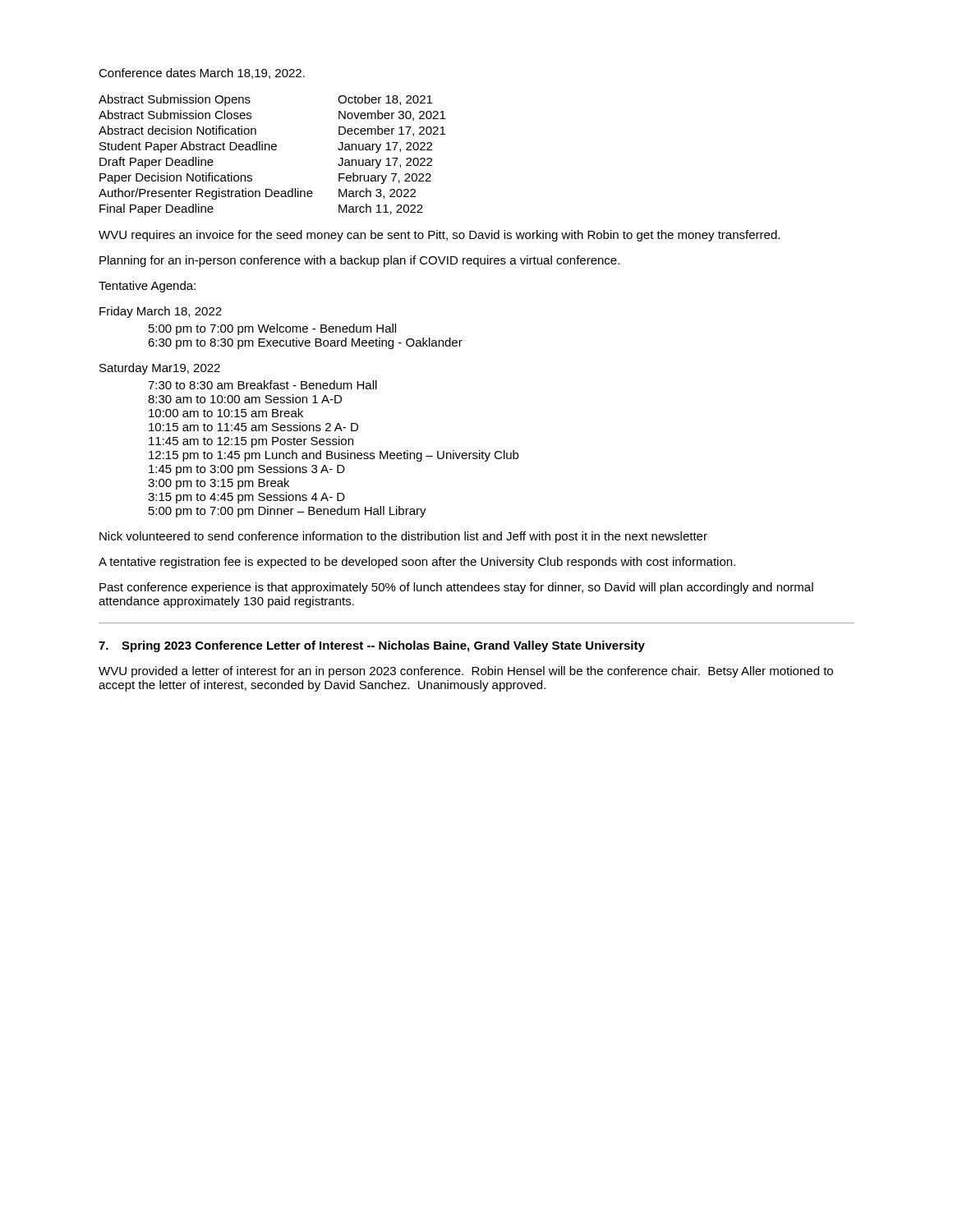Select the passage starting "Conference dates March 18,19, 2022."
The width and height of the screenshot is (953, 1232).
coord(202,73)
